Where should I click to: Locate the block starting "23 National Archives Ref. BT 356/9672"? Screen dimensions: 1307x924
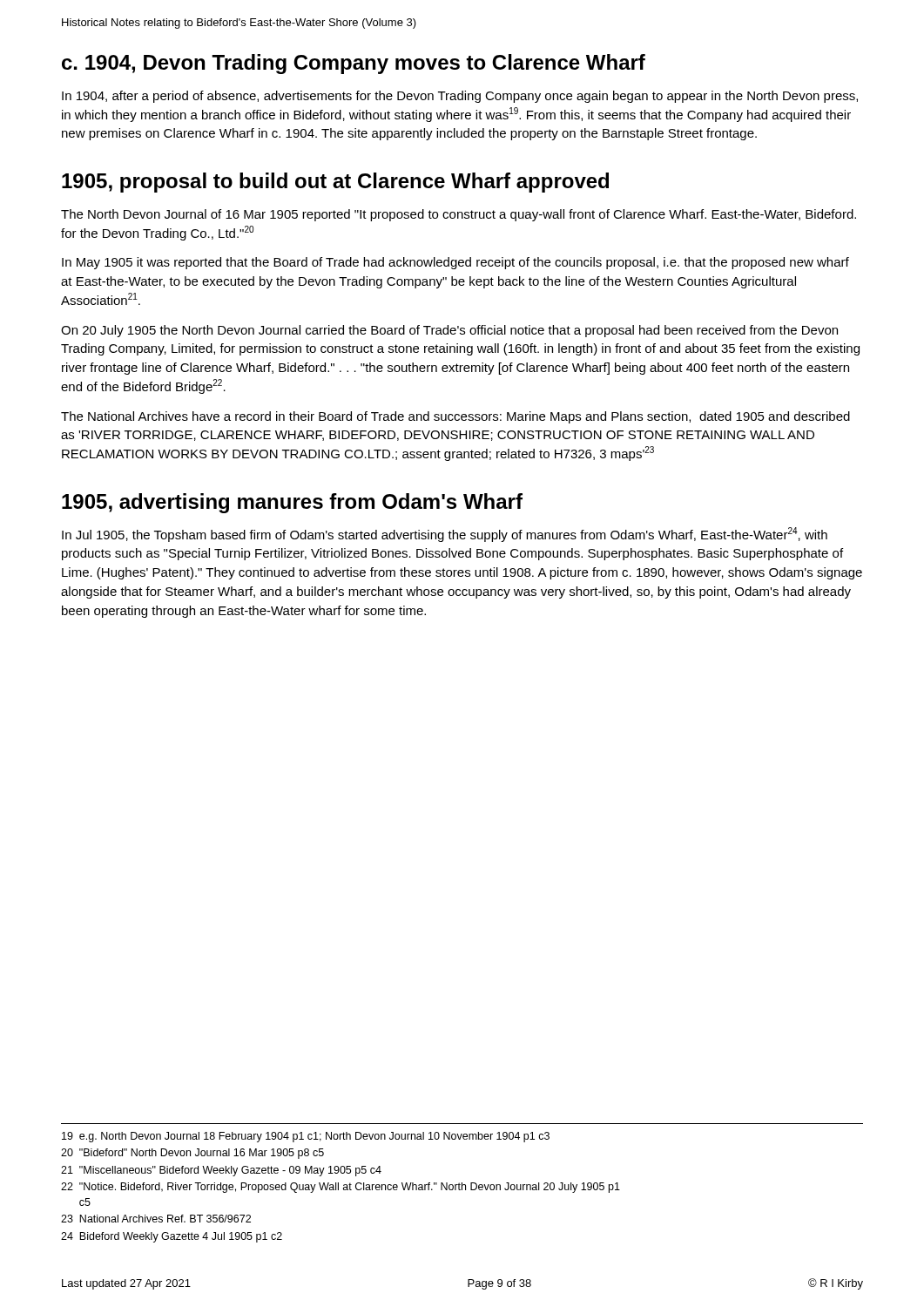point(156,1219)
